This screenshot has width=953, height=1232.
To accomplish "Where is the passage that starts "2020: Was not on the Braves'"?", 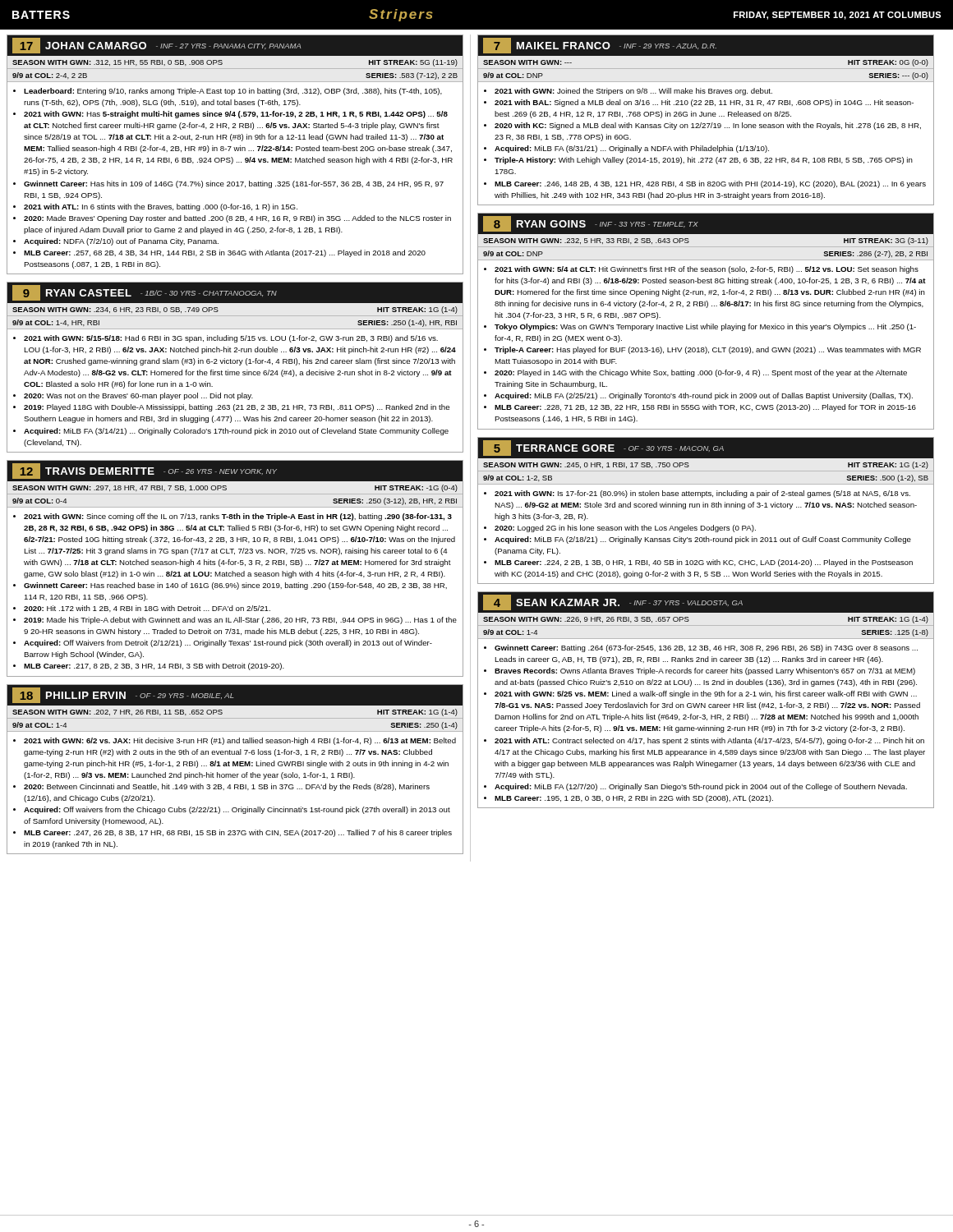I will point(139,396).
